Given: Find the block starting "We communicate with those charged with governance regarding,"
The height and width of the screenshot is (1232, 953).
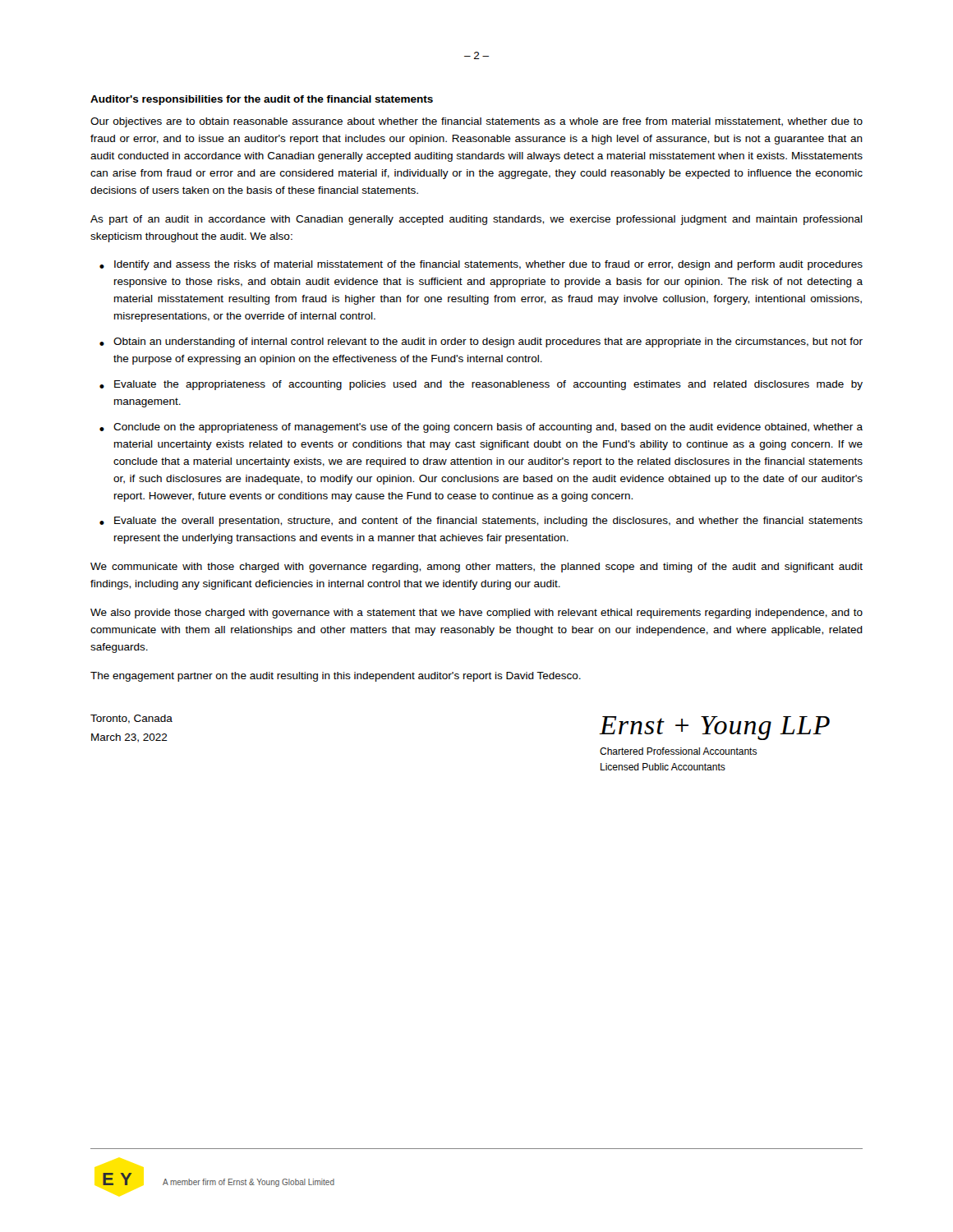Looking at the screenshot, I should point(476,575).
